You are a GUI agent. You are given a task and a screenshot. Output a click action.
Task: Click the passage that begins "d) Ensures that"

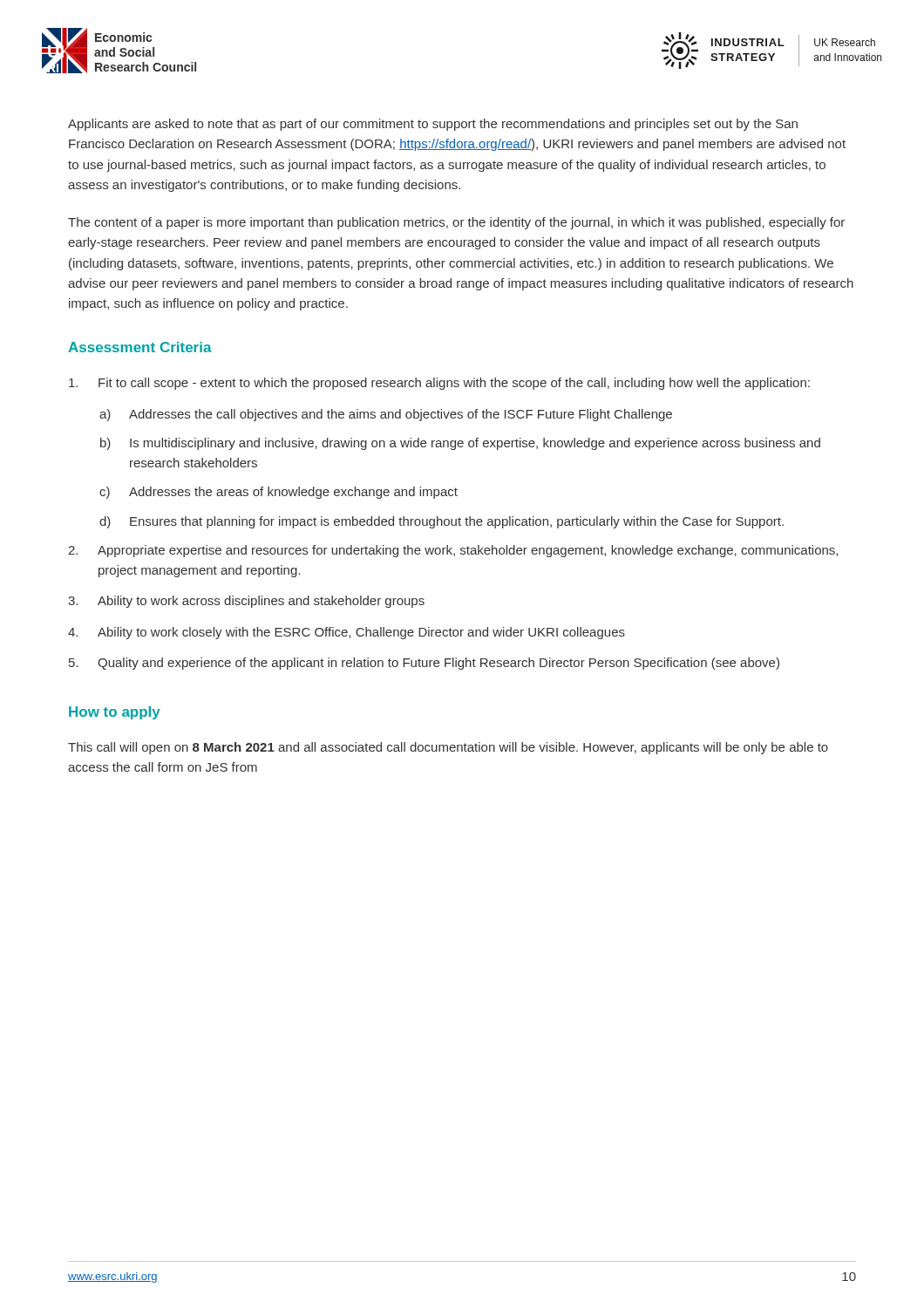pos(442,521)
